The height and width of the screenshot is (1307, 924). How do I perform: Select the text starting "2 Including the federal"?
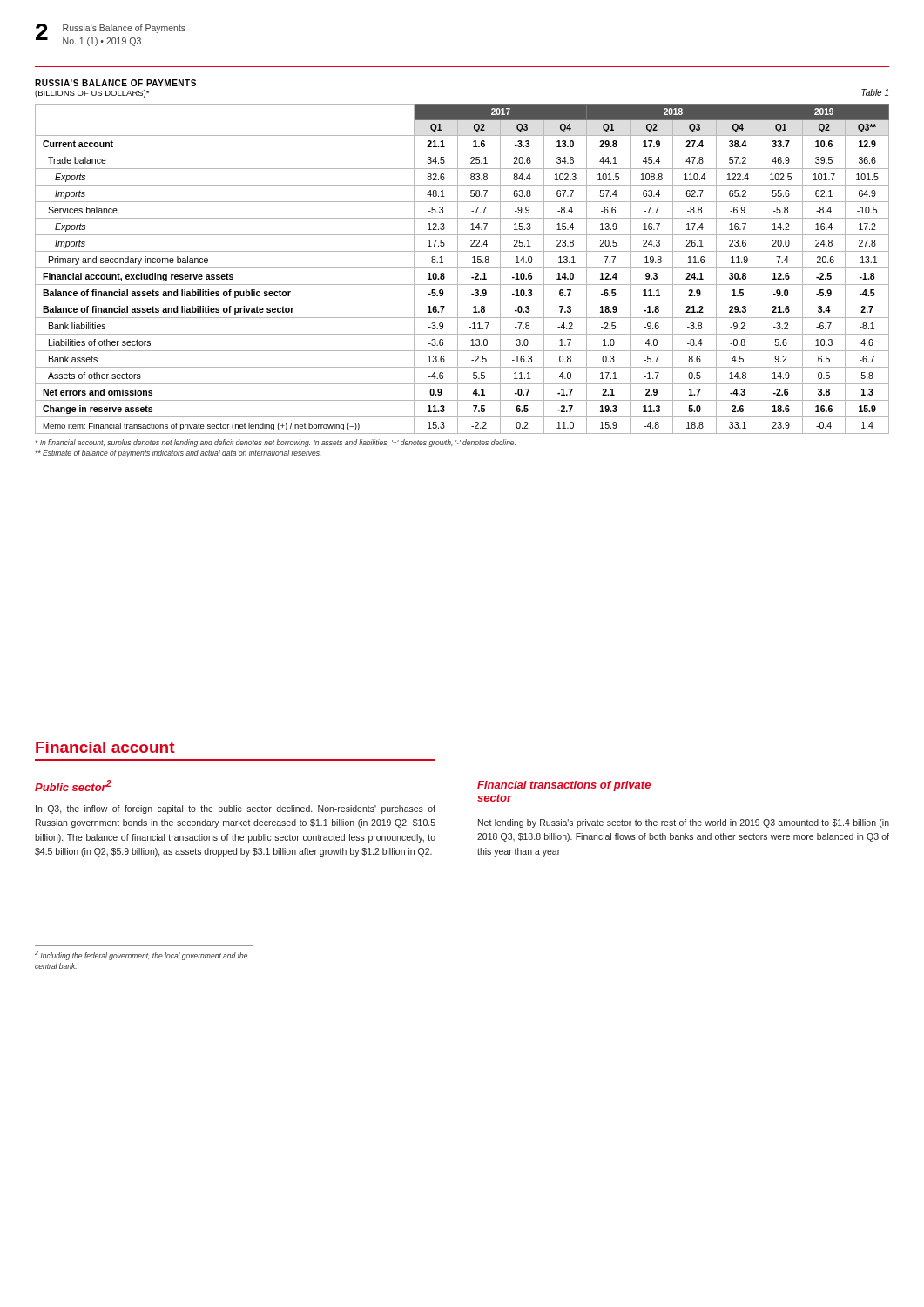(x=141, y=960)
